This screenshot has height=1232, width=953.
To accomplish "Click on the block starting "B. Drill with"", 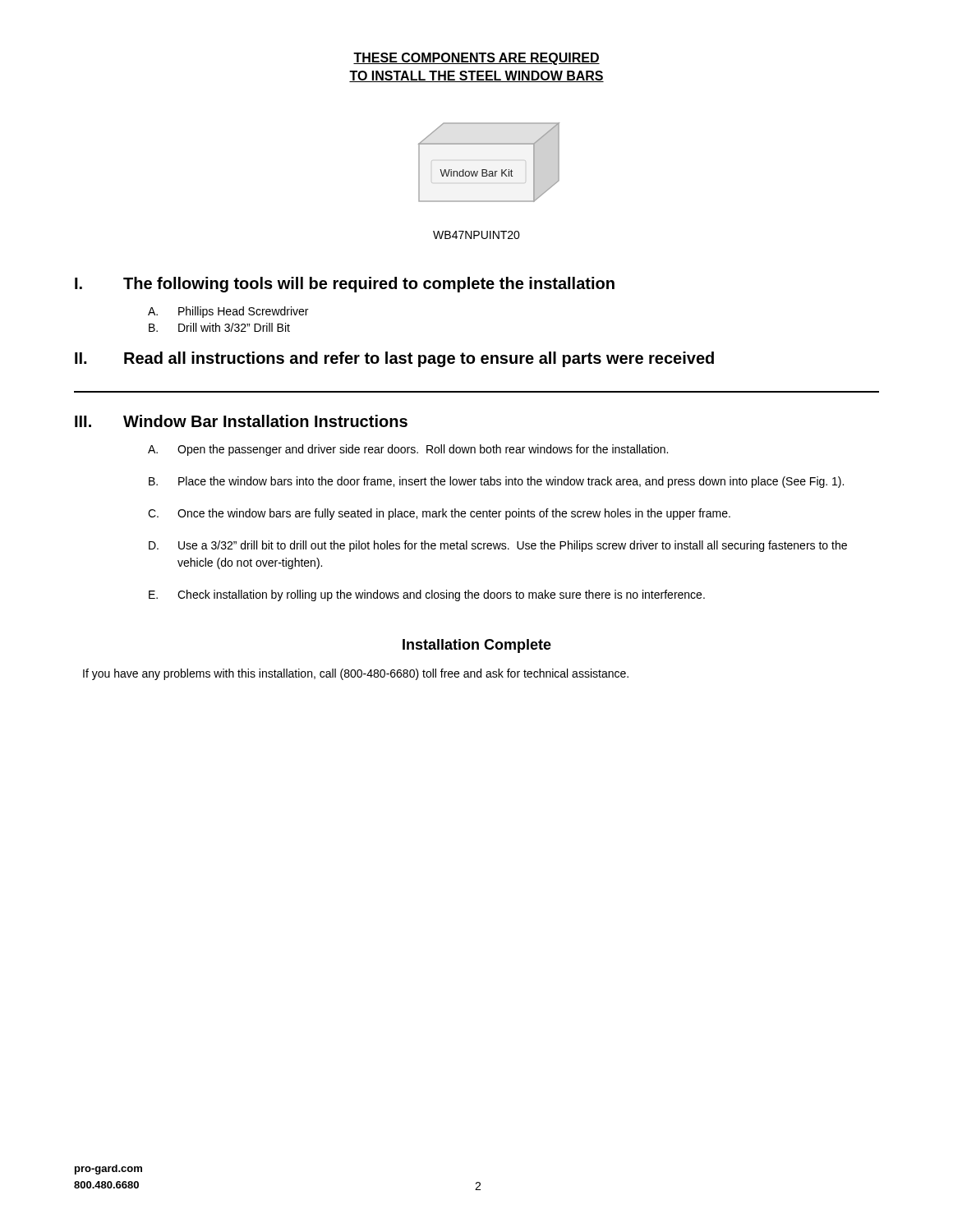I will [219, 328].
